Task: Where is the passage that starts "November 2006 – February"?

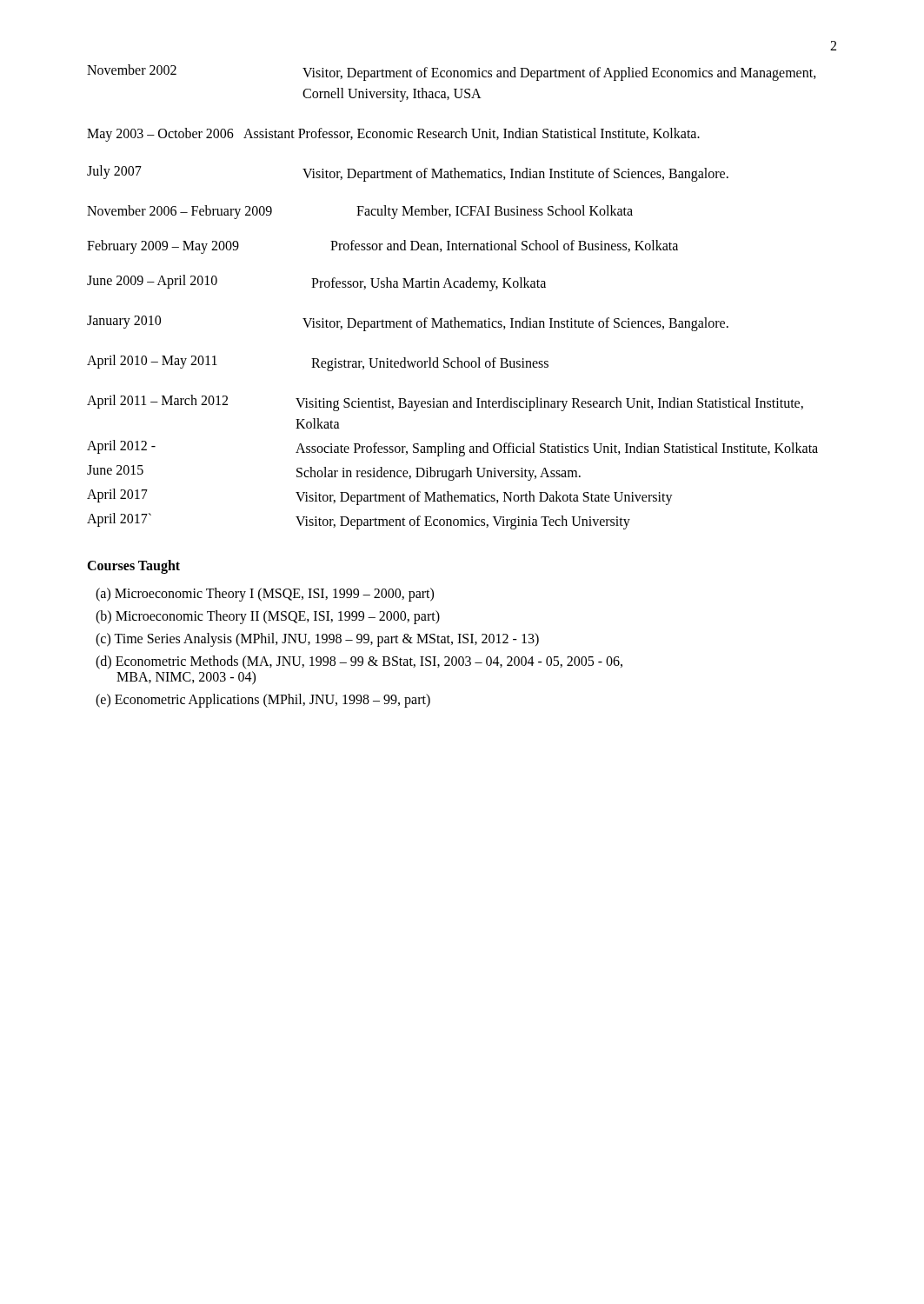Action: coord(360,211)
